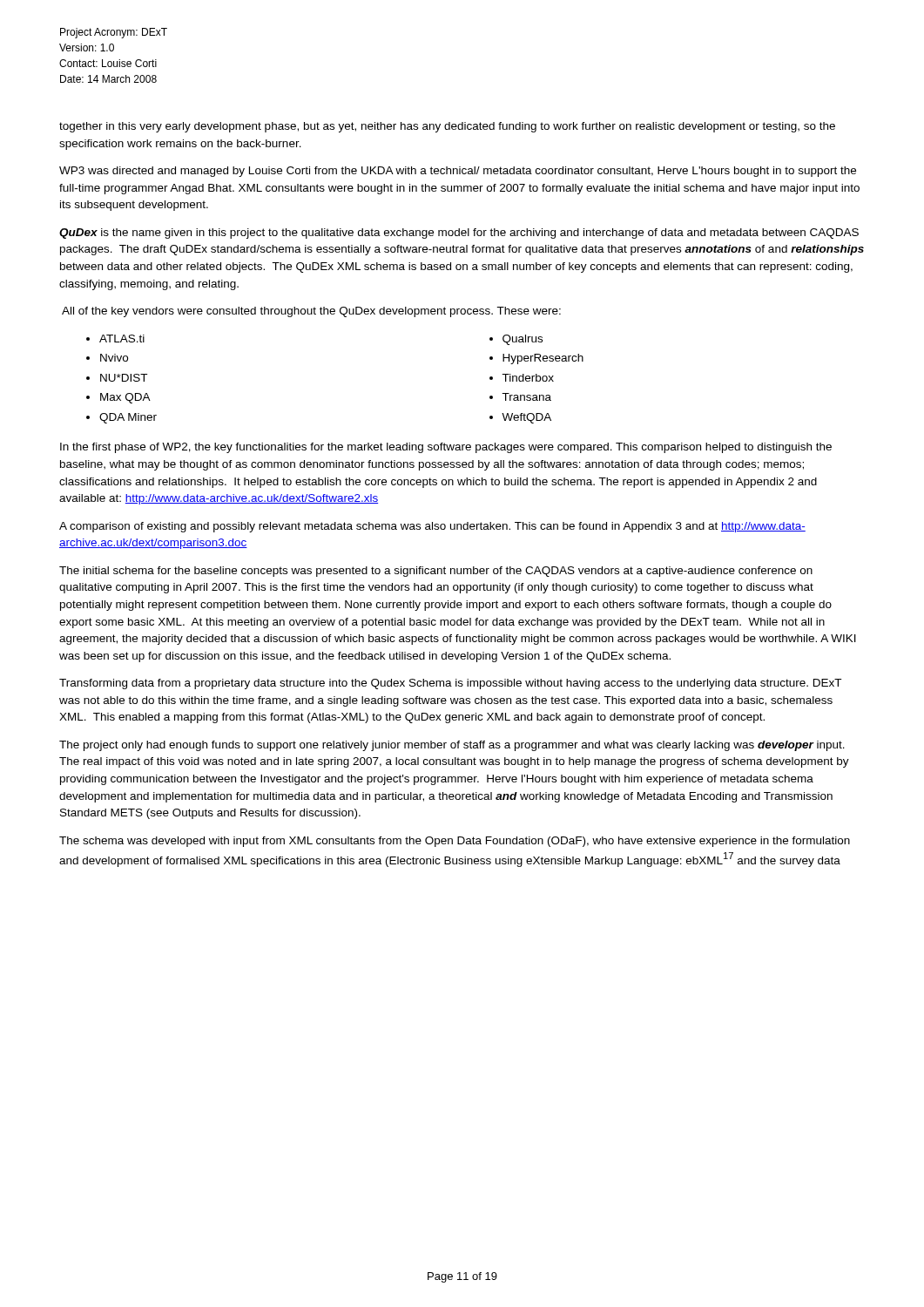Find the region starting "WP3 was directed and managed by Louise"

click(x=462, y=188)
